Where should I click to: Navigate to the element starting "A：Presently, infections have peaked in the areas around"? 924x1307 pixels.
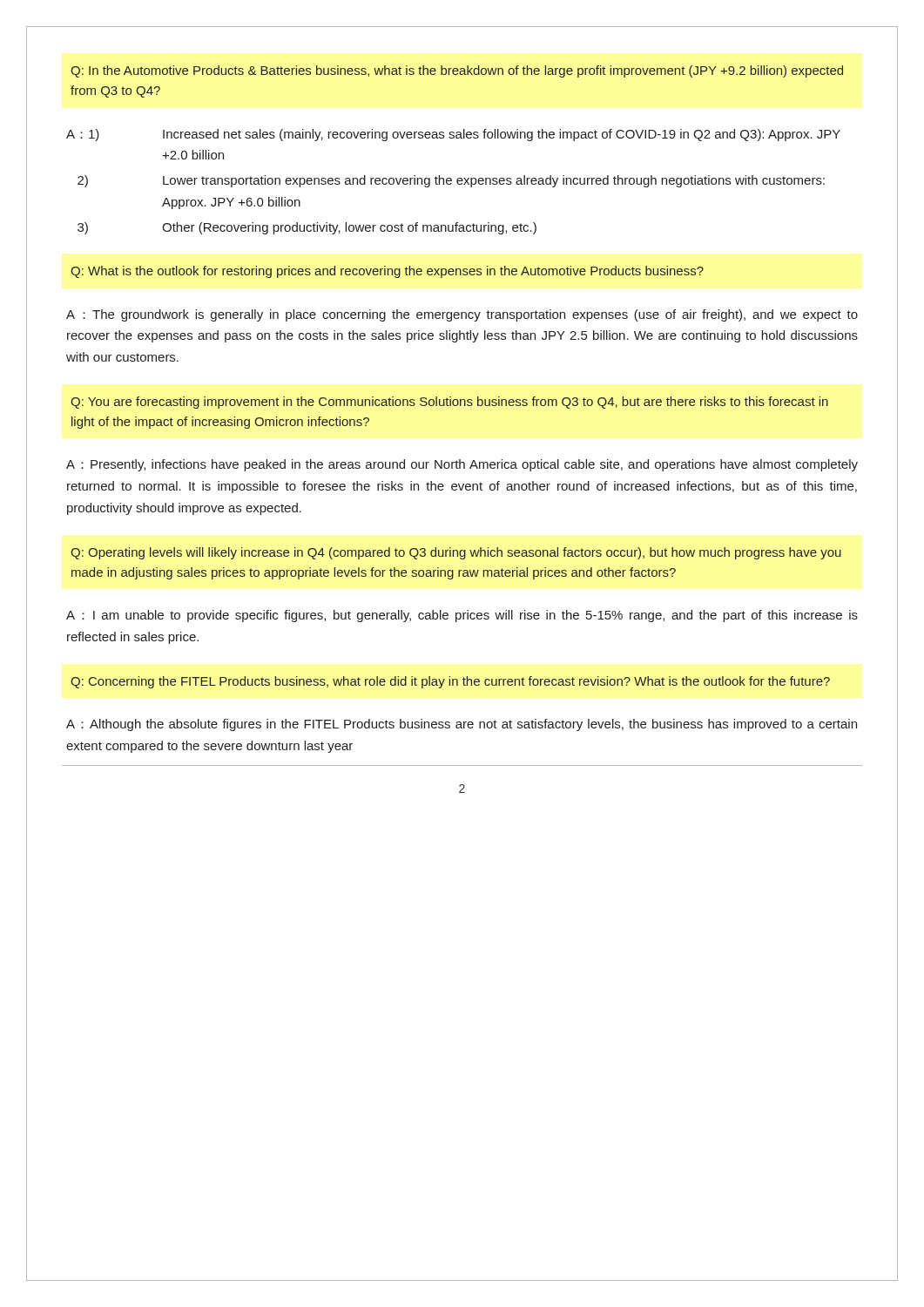[462, 486]
